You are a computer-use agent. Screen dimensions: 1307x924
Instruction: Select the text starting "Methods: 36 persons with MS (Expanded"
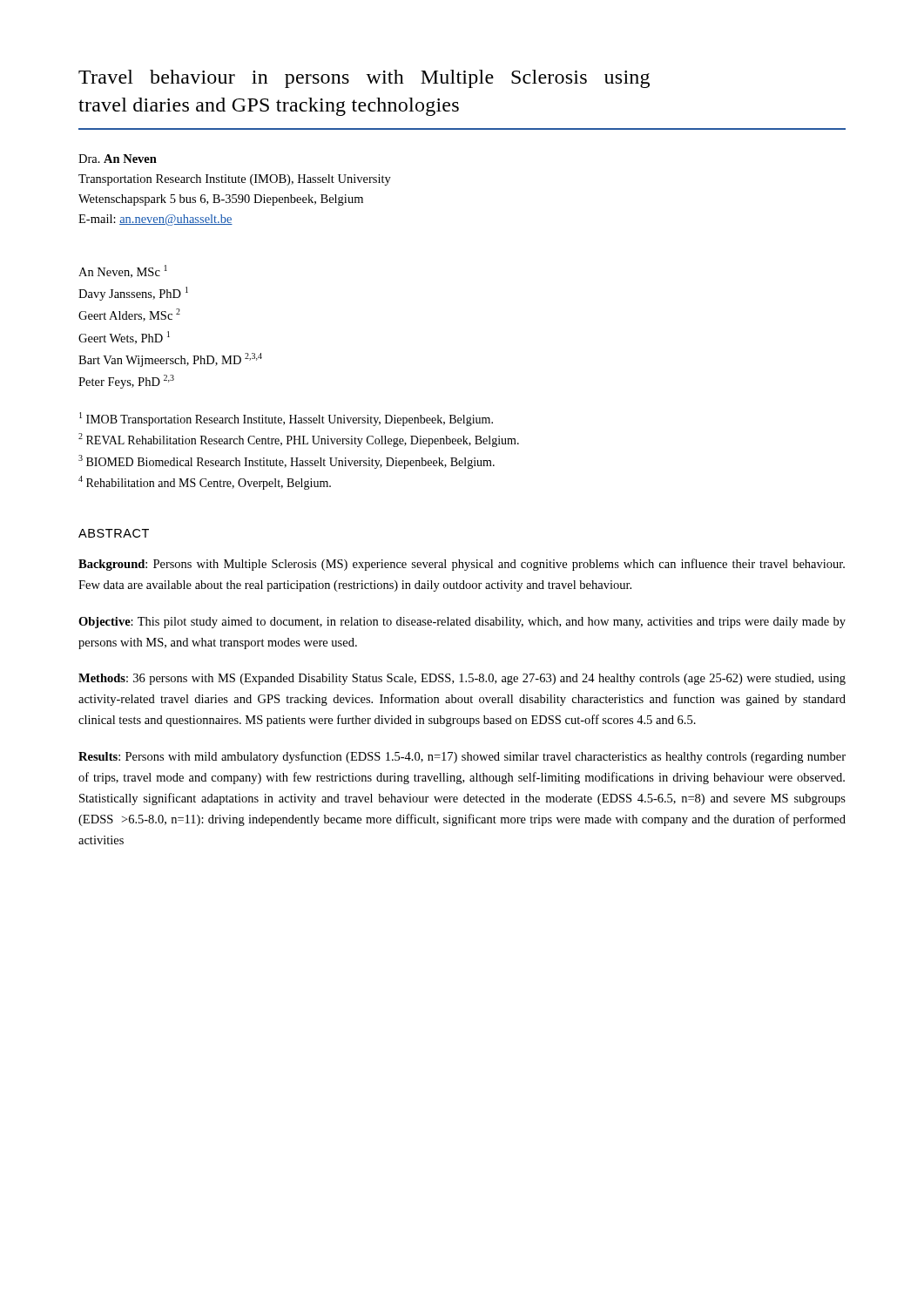click(x=462, y=699)
